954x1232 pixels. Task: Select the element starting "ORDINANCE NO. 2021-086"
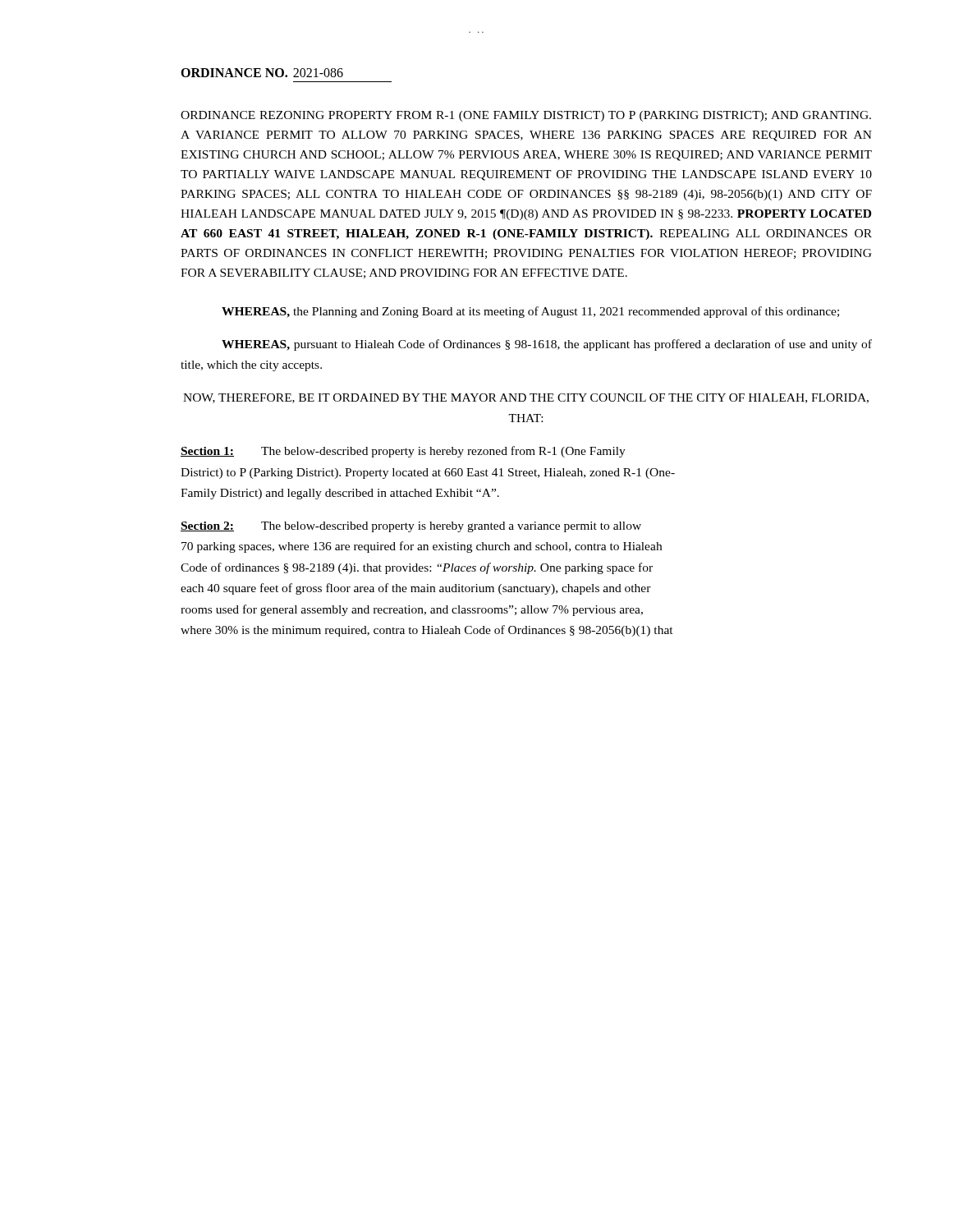pos(286,74)
